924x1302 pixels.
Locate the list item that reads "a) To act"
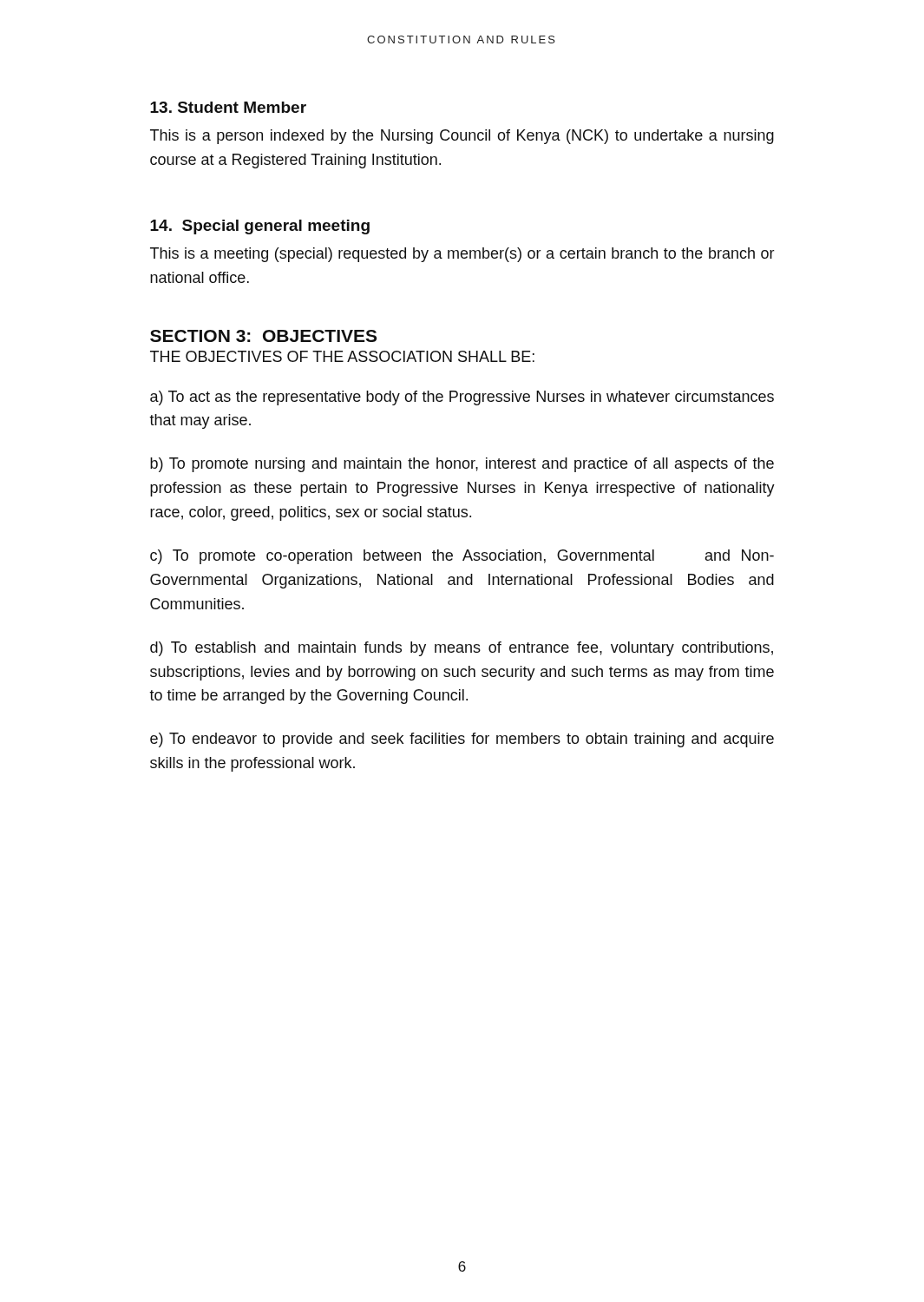coord(462,409)
